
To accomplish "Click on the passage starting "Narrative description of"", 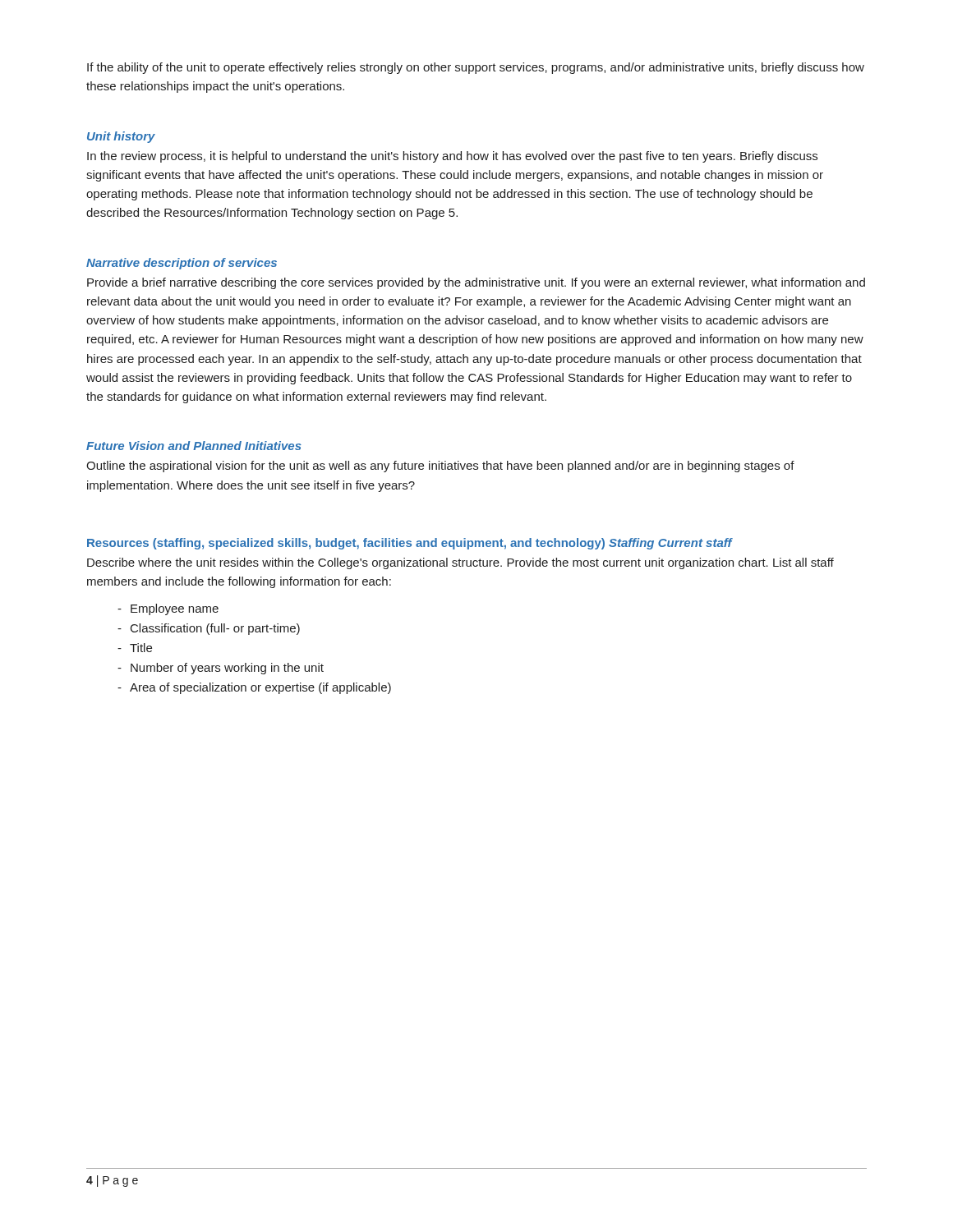I will (182, 262).
